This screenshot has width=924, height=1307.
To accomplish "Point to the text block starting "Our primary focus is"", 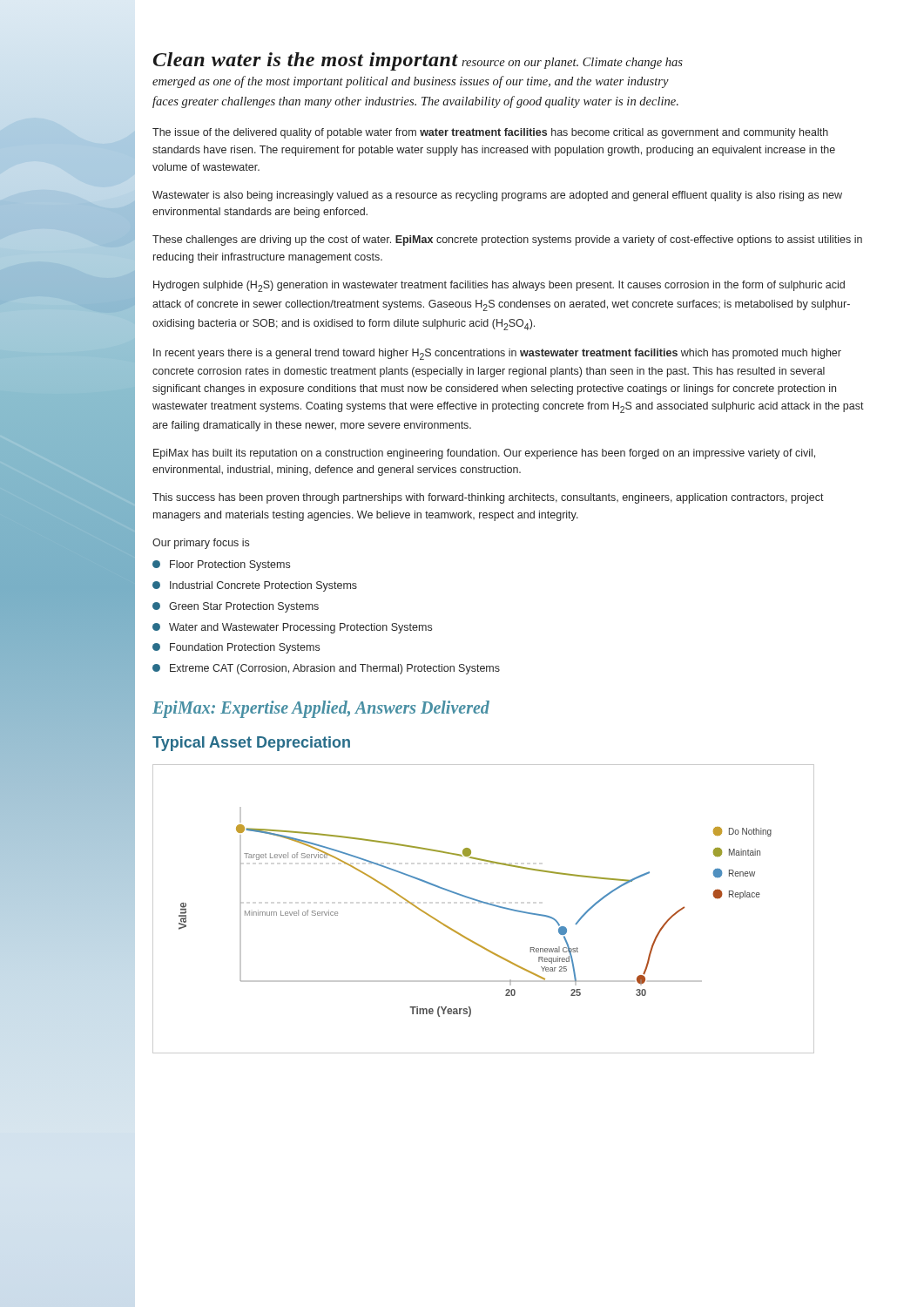I will pyautogui.click(x=201, y=543).
